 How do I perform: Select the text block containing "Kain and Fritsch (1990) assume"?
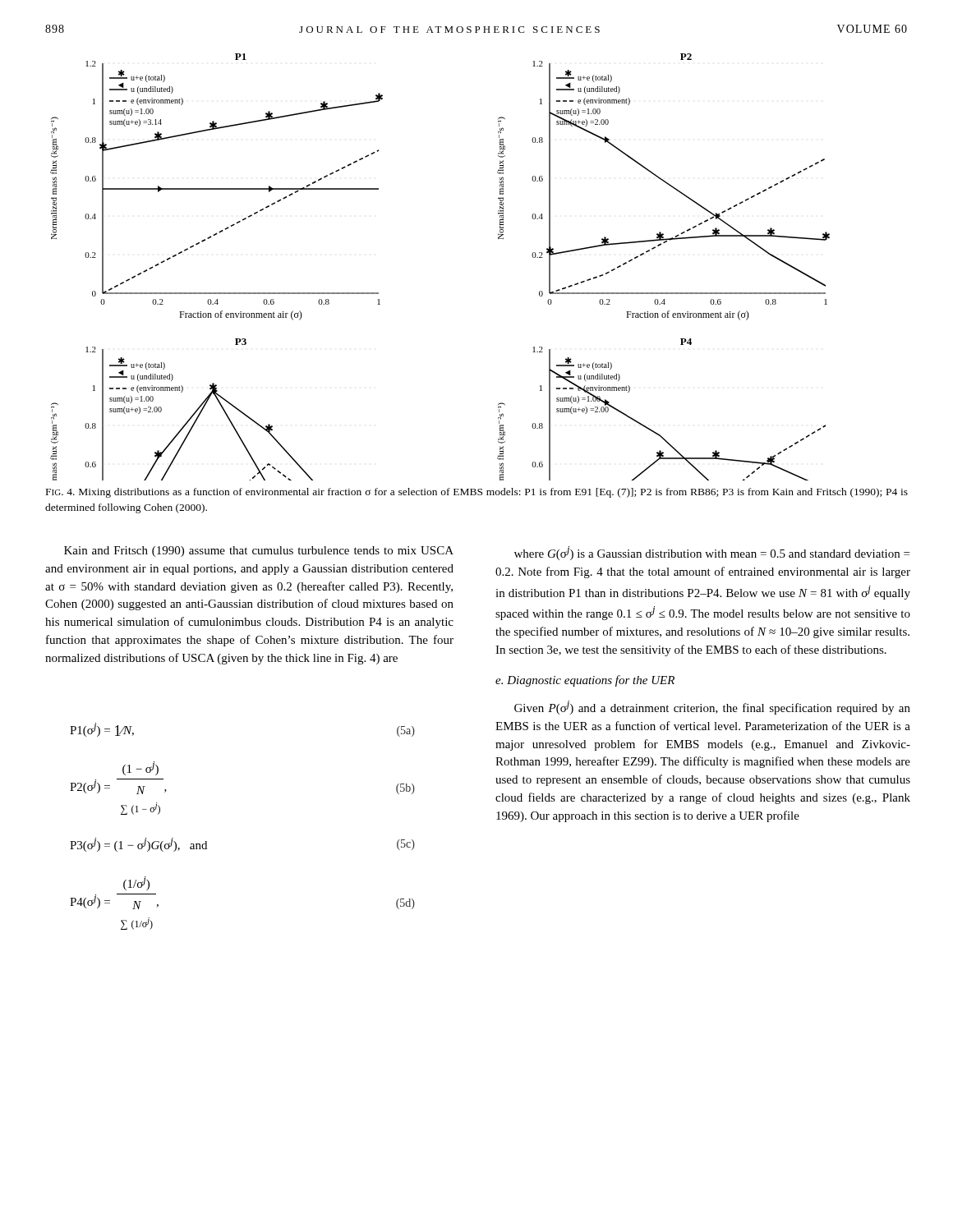pos(249,605)
